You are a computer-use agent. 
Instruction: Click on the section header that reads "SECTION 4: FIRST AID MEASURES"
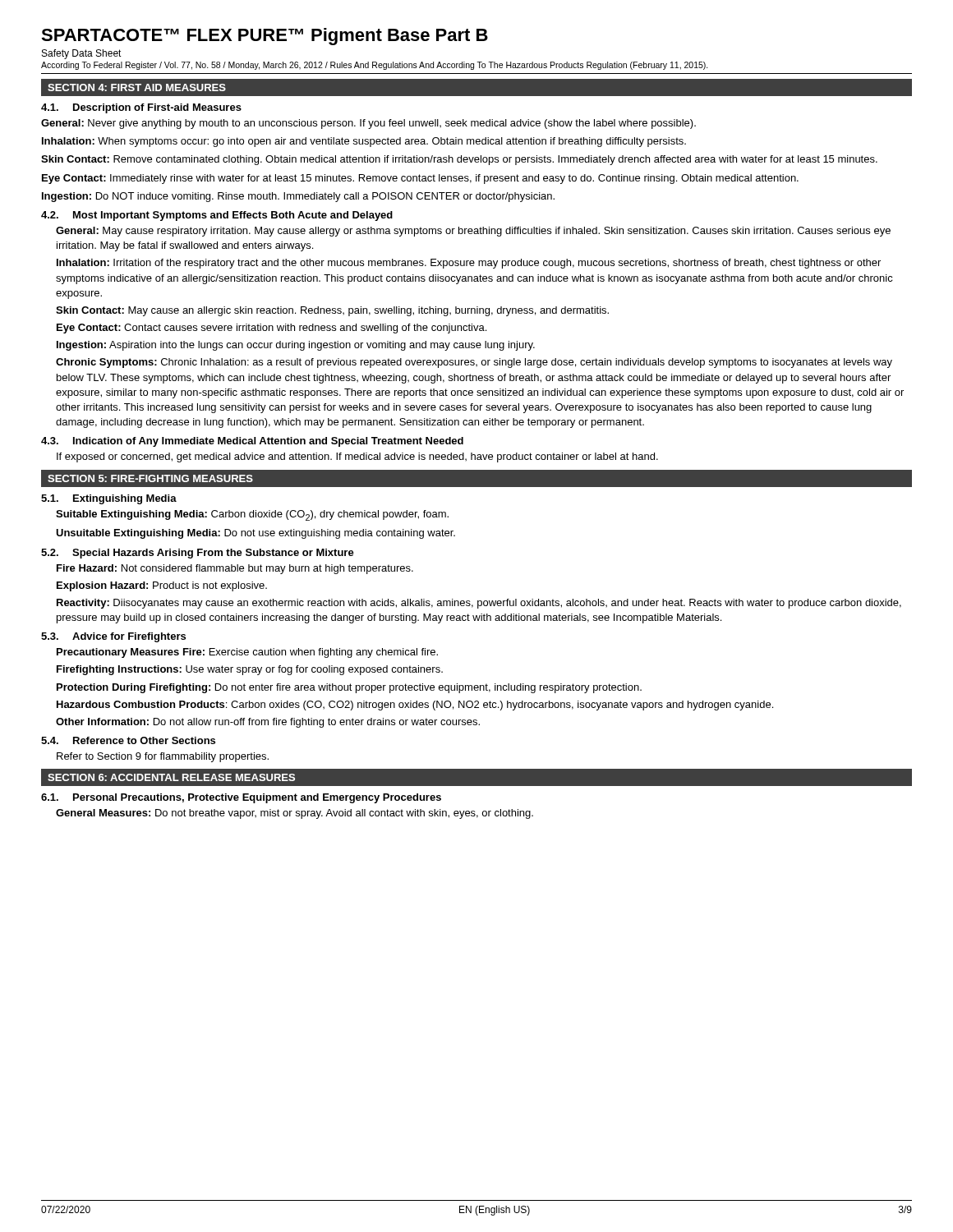click(137, 87)
